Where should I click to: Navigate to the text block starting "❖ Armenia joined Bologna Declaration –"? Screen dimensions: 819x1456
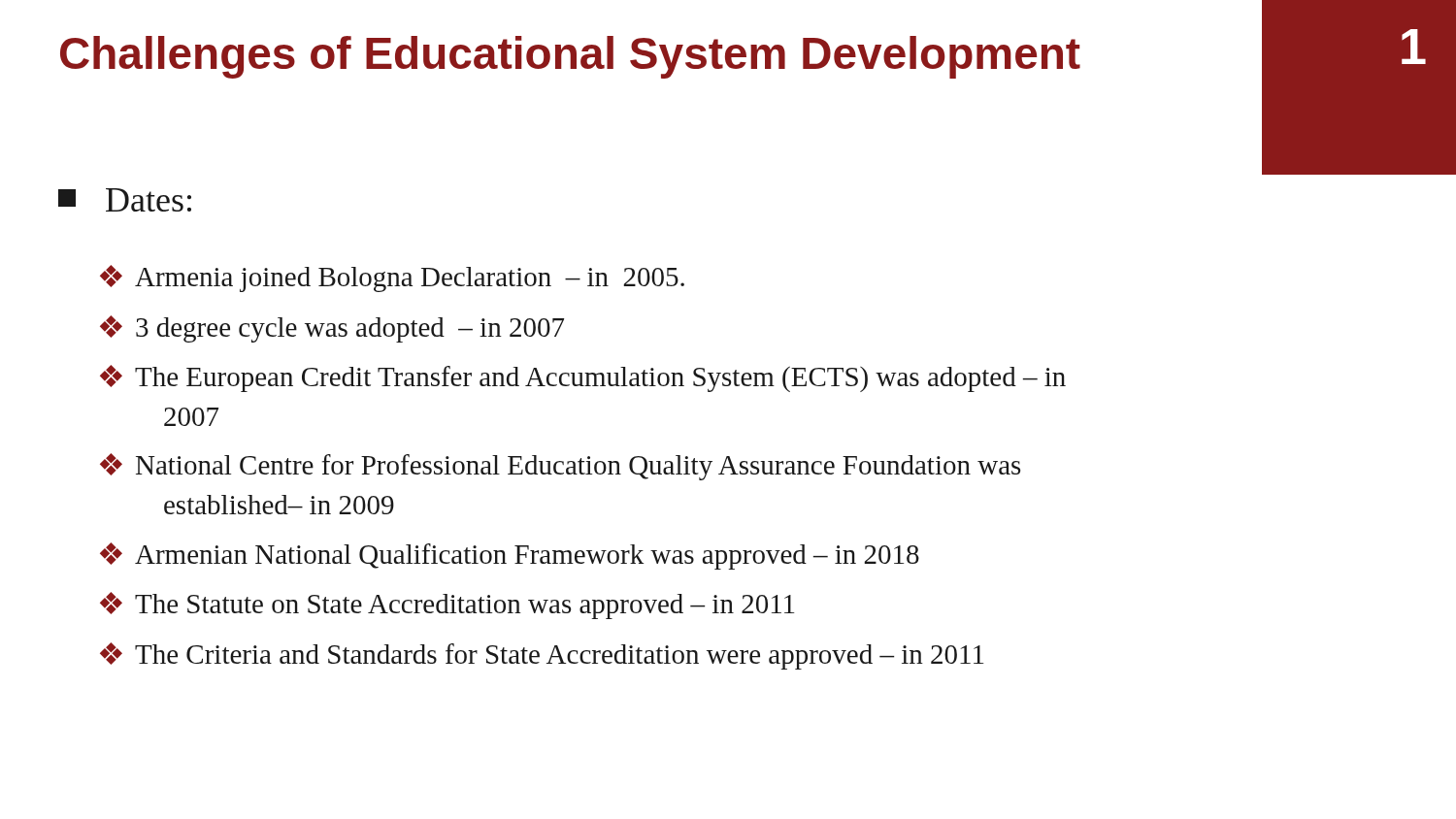[392, 278]
